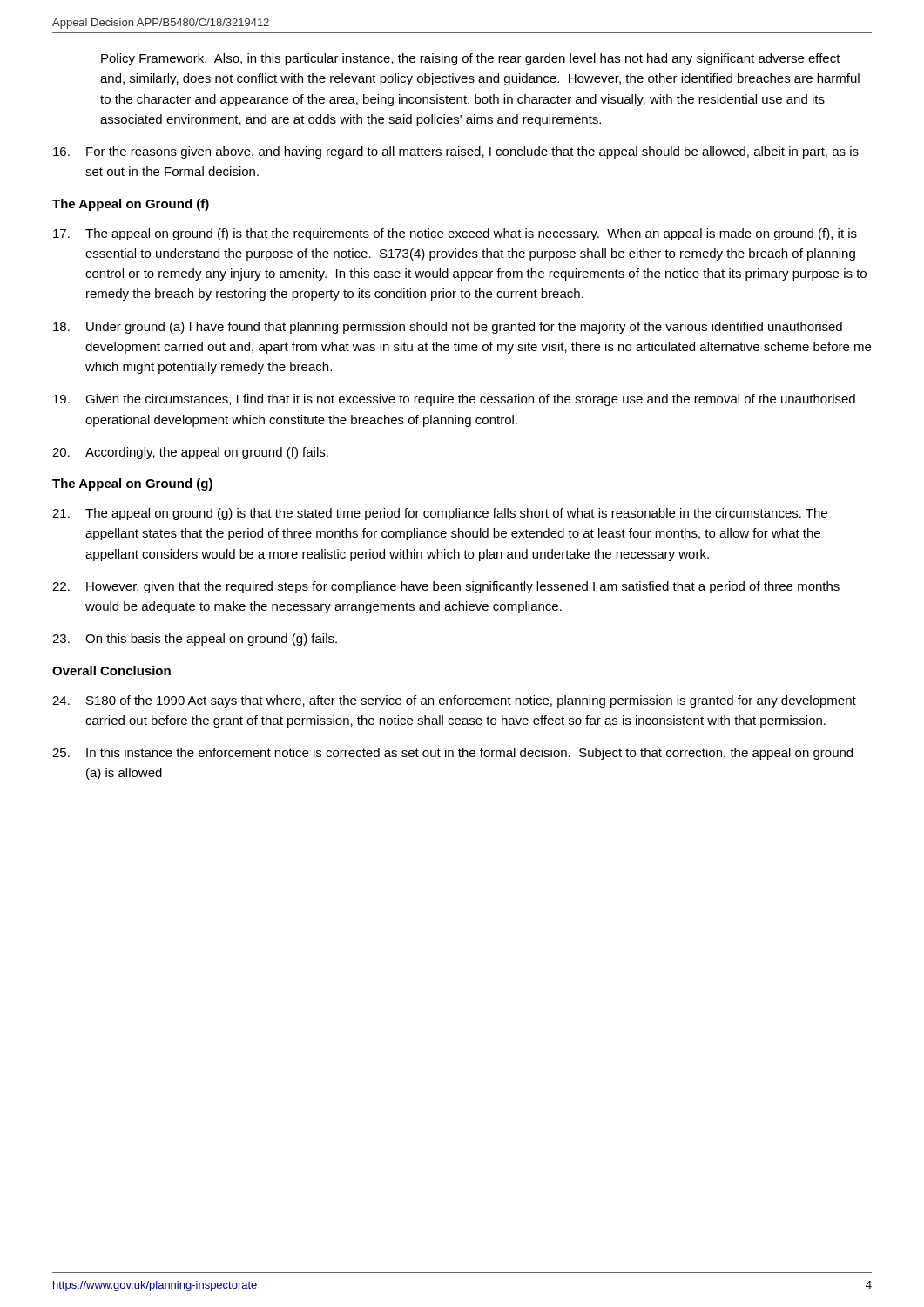
Task: Click on the list item containing "16. For the"
Action: click(x=462, y=161)
